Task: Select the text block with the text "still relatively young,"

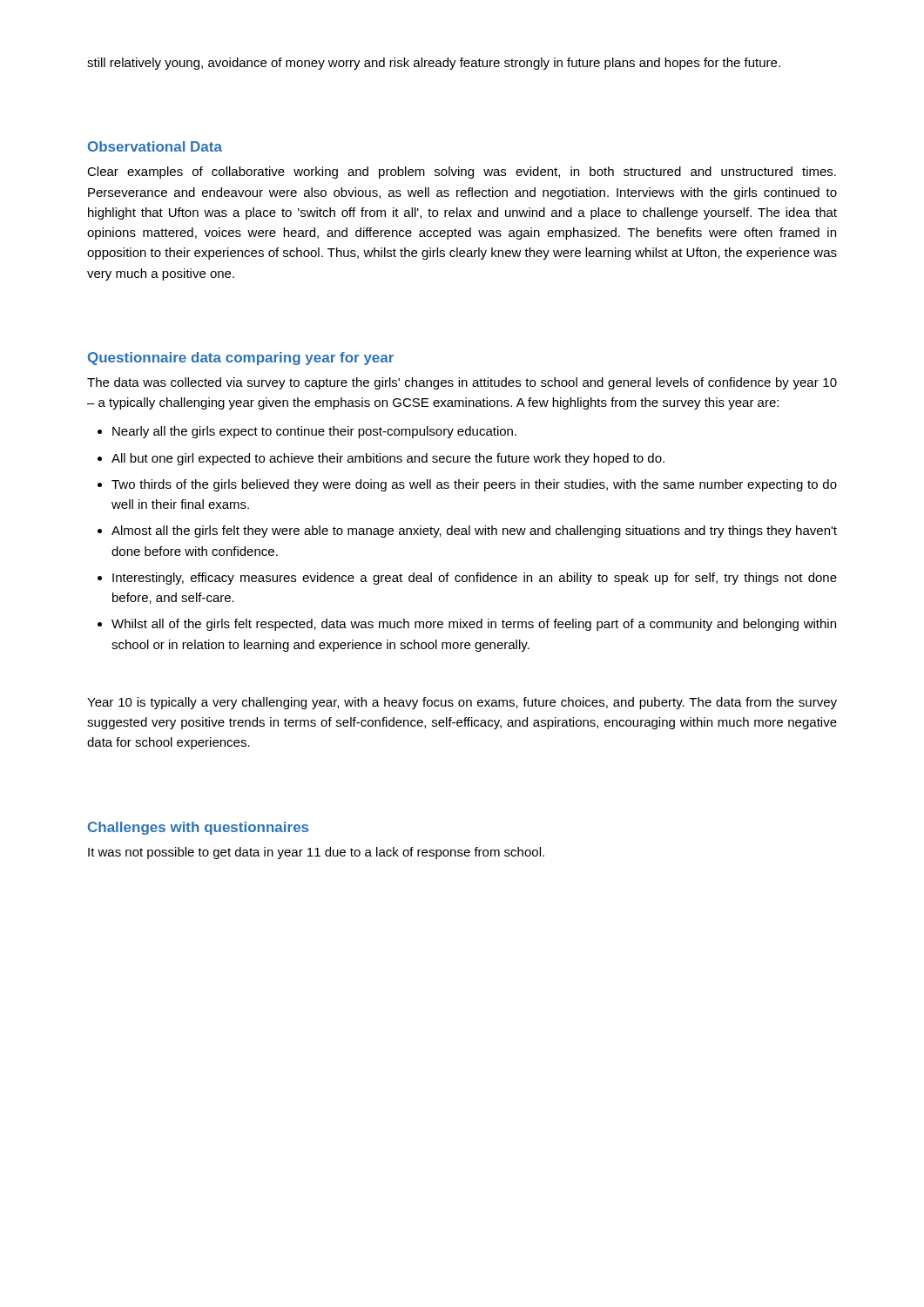Action: point(434,62)
